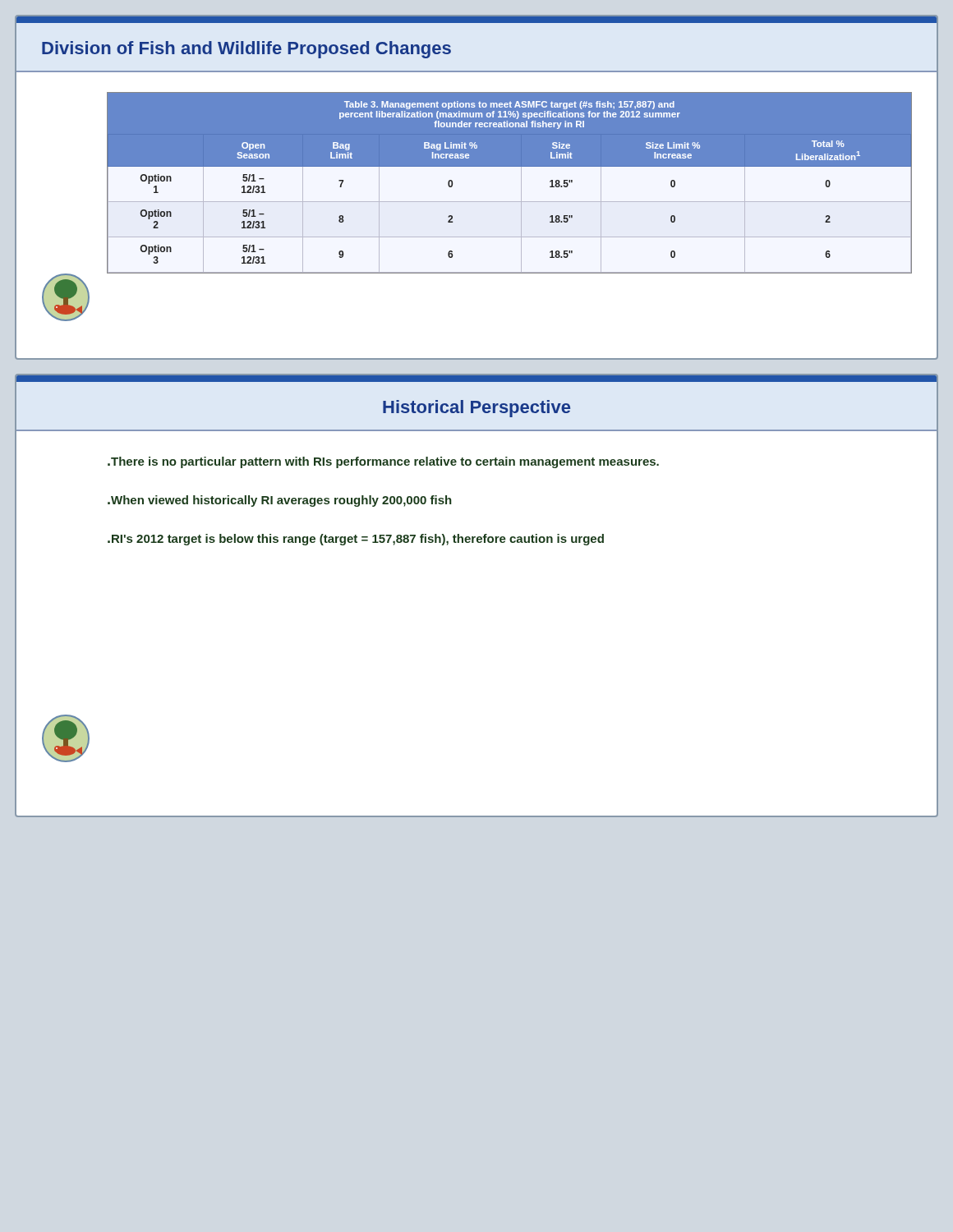Locate the table with the text "Option 2"

click(509, 183)
